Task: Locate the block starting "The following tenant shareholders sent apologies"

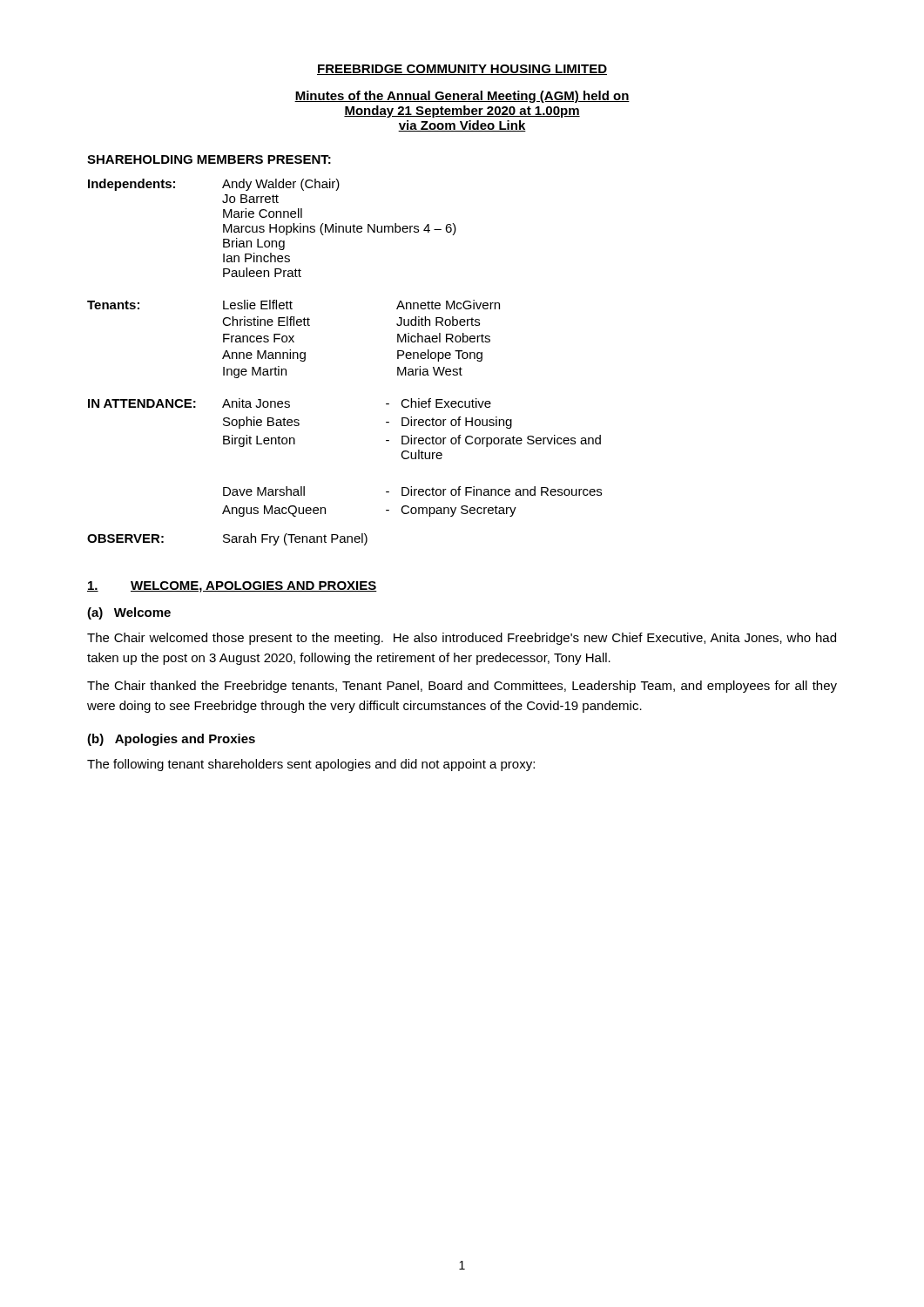Action: [x=312, y=764]
